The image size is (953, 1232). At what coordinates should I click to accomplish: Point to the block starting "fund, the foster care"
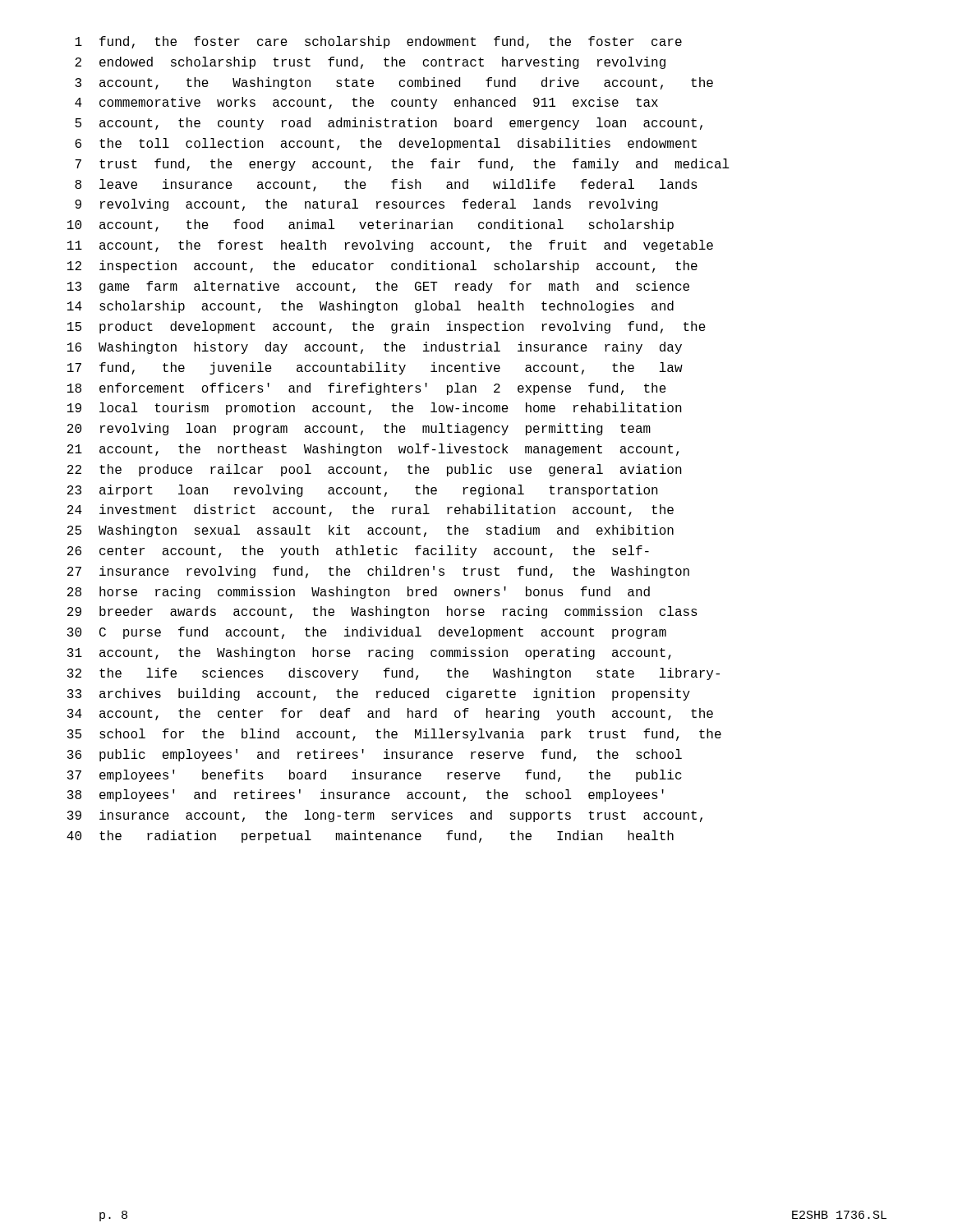click(414, 440)
